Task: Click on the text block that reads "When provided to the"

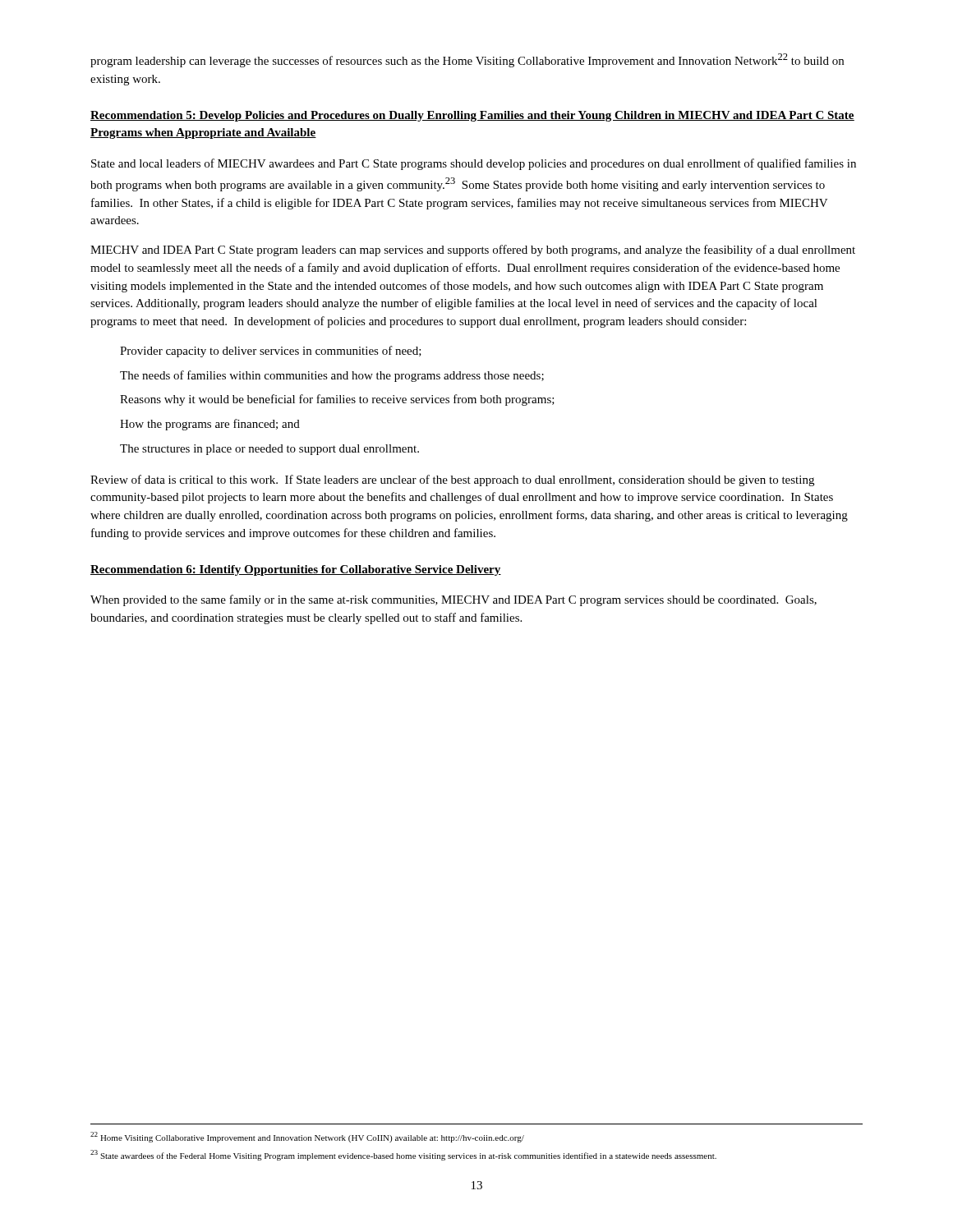Action: pos(476,609)
